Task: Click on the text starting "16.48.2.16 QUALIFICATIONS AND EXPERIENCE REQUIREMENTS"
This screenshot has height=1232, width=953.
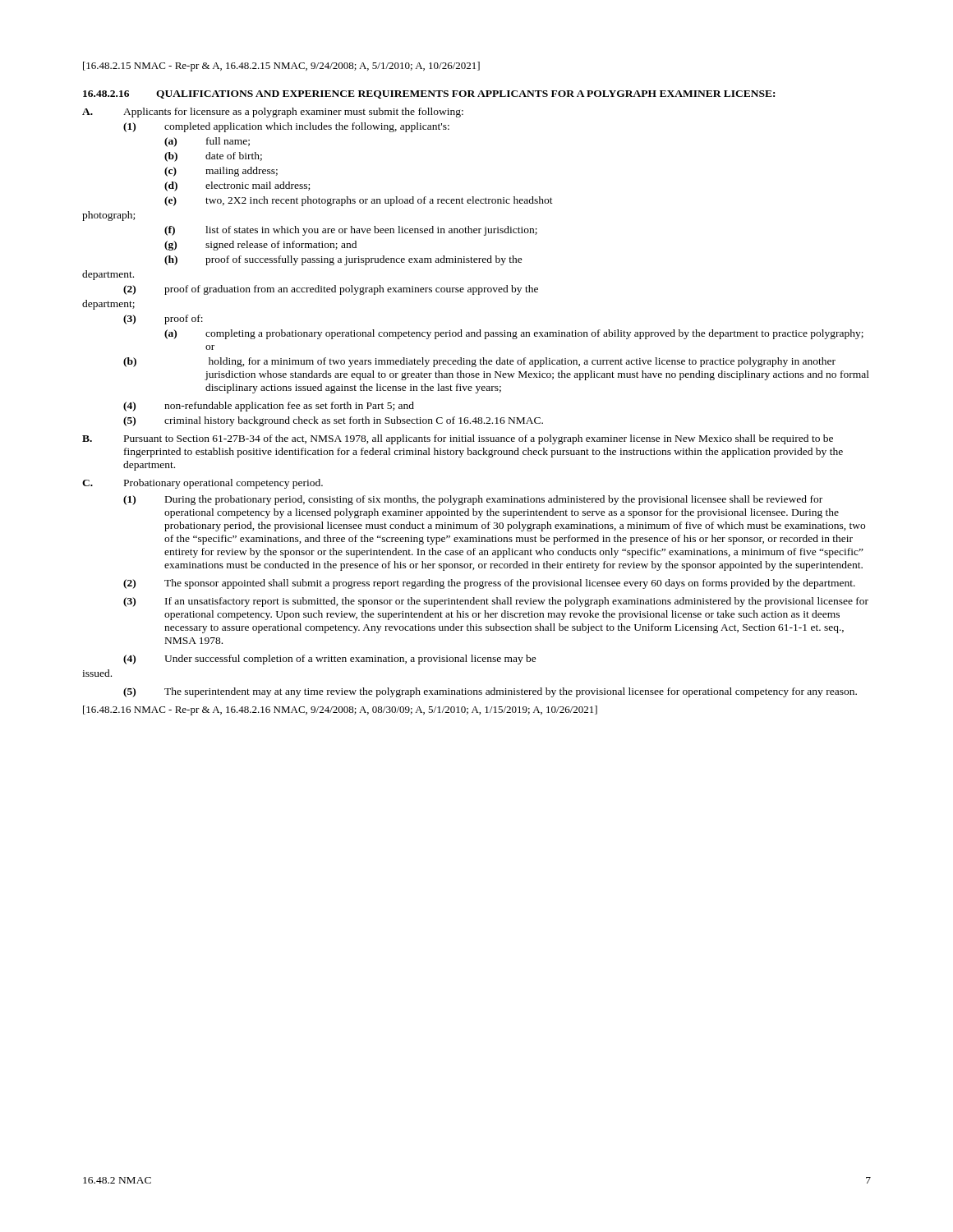Action: click(x=429, y=94)
